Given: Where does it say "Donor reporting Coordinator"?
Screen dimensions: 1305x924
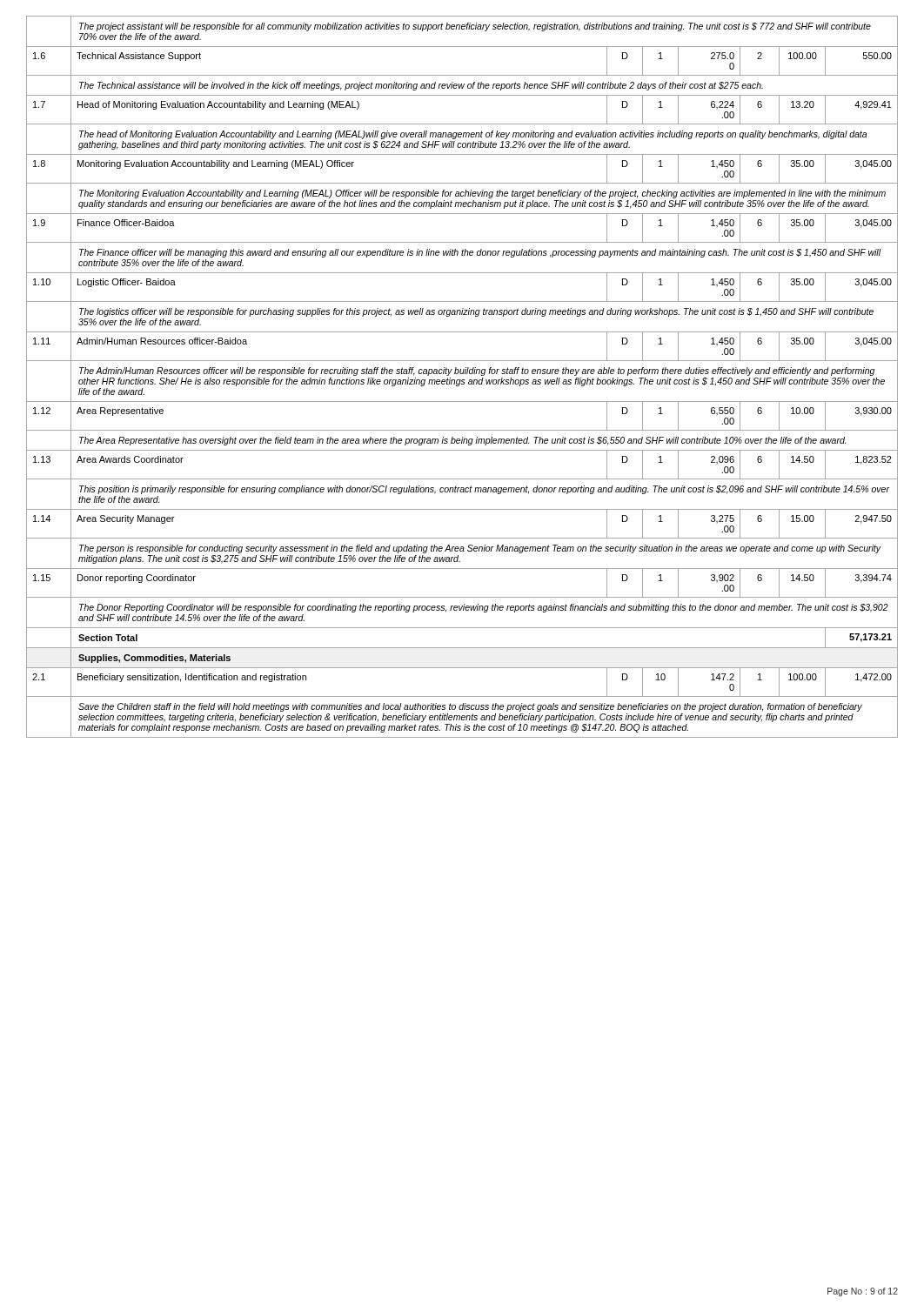Looking at the screenshot, I should point(136,578).
